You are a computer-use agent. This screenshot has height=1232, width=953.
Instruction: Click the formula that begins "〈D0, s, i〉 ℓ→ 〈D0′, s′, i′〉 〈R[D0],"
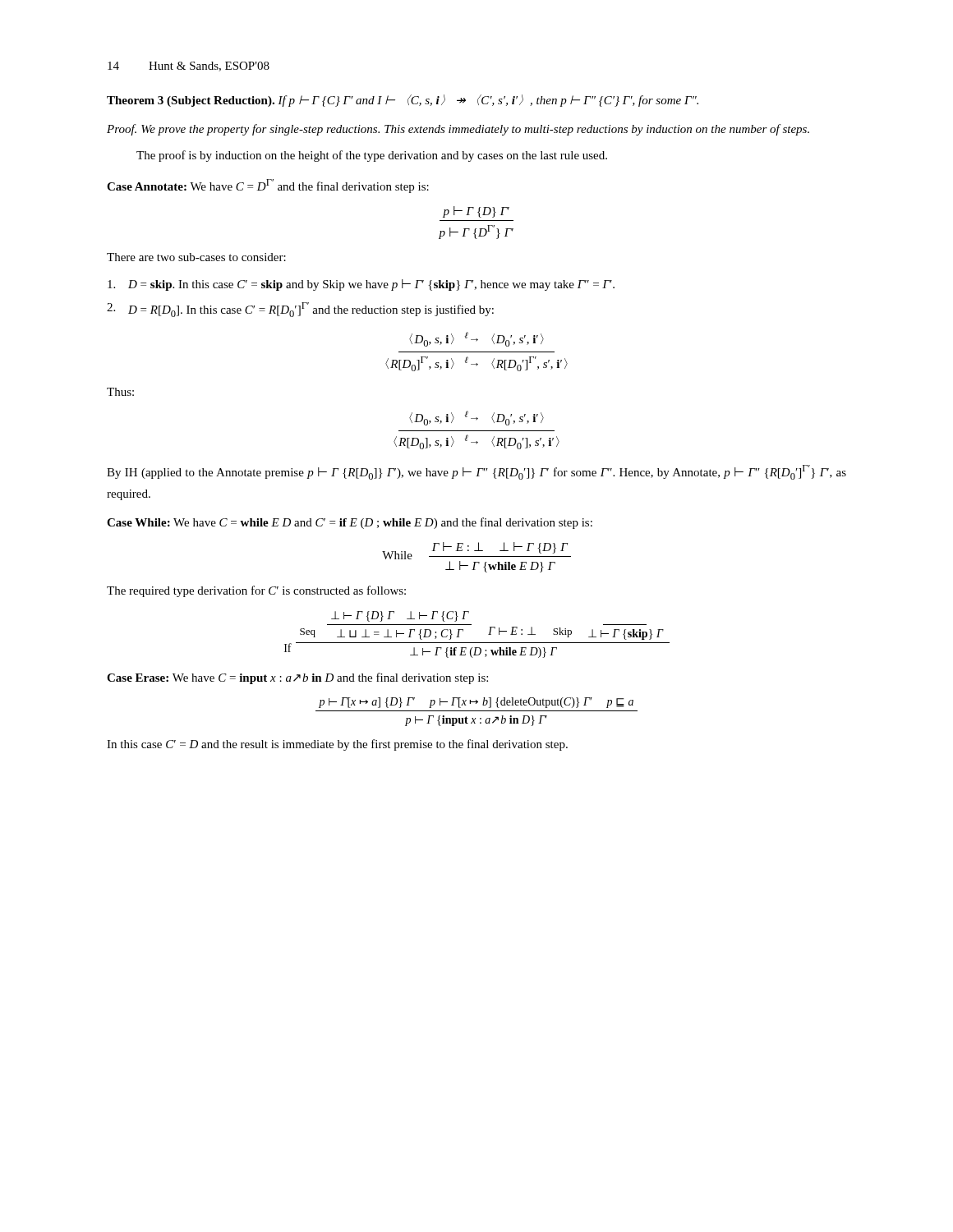click(x=476, y=431)
